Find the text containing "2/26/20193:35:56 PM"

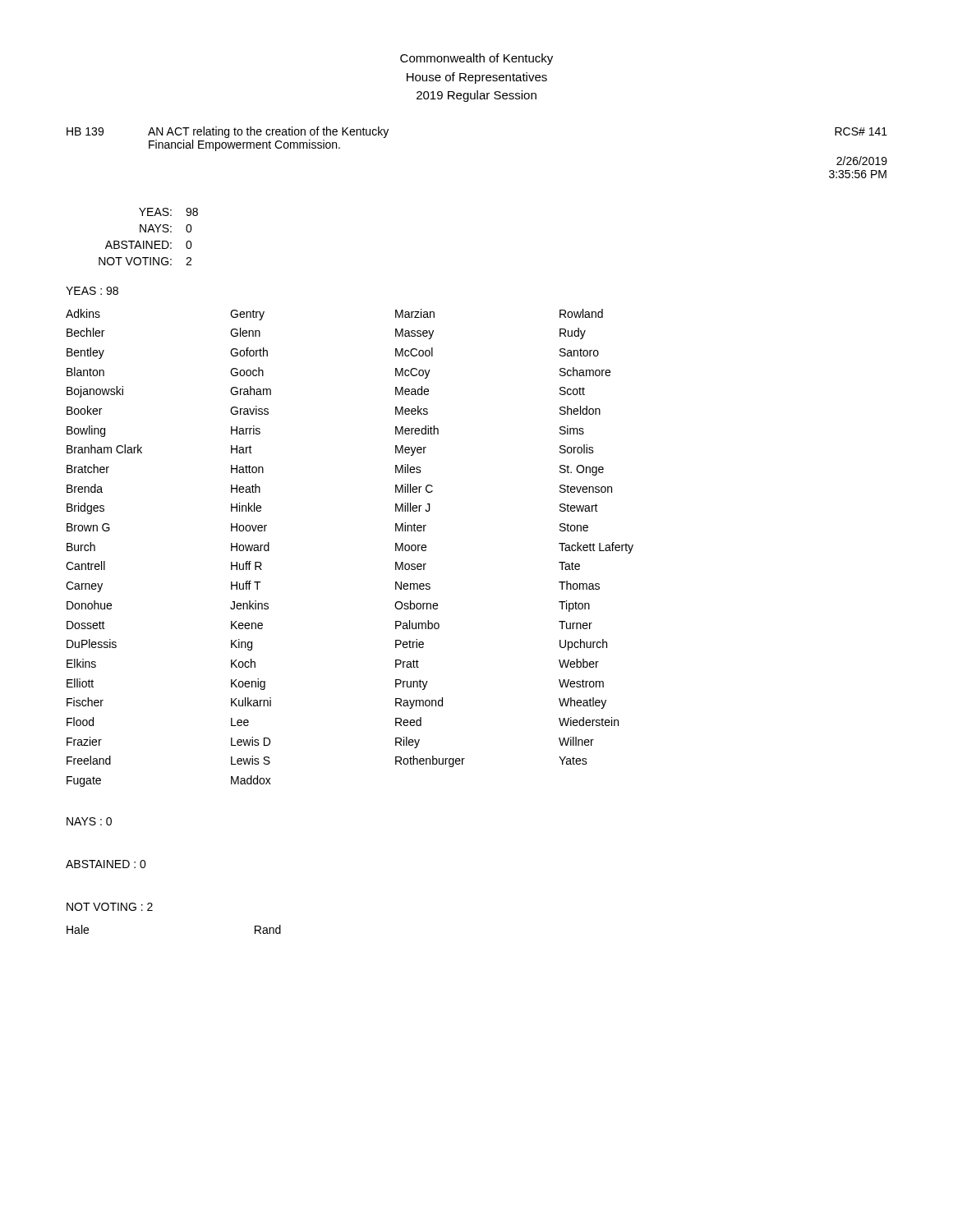point(858,167)
